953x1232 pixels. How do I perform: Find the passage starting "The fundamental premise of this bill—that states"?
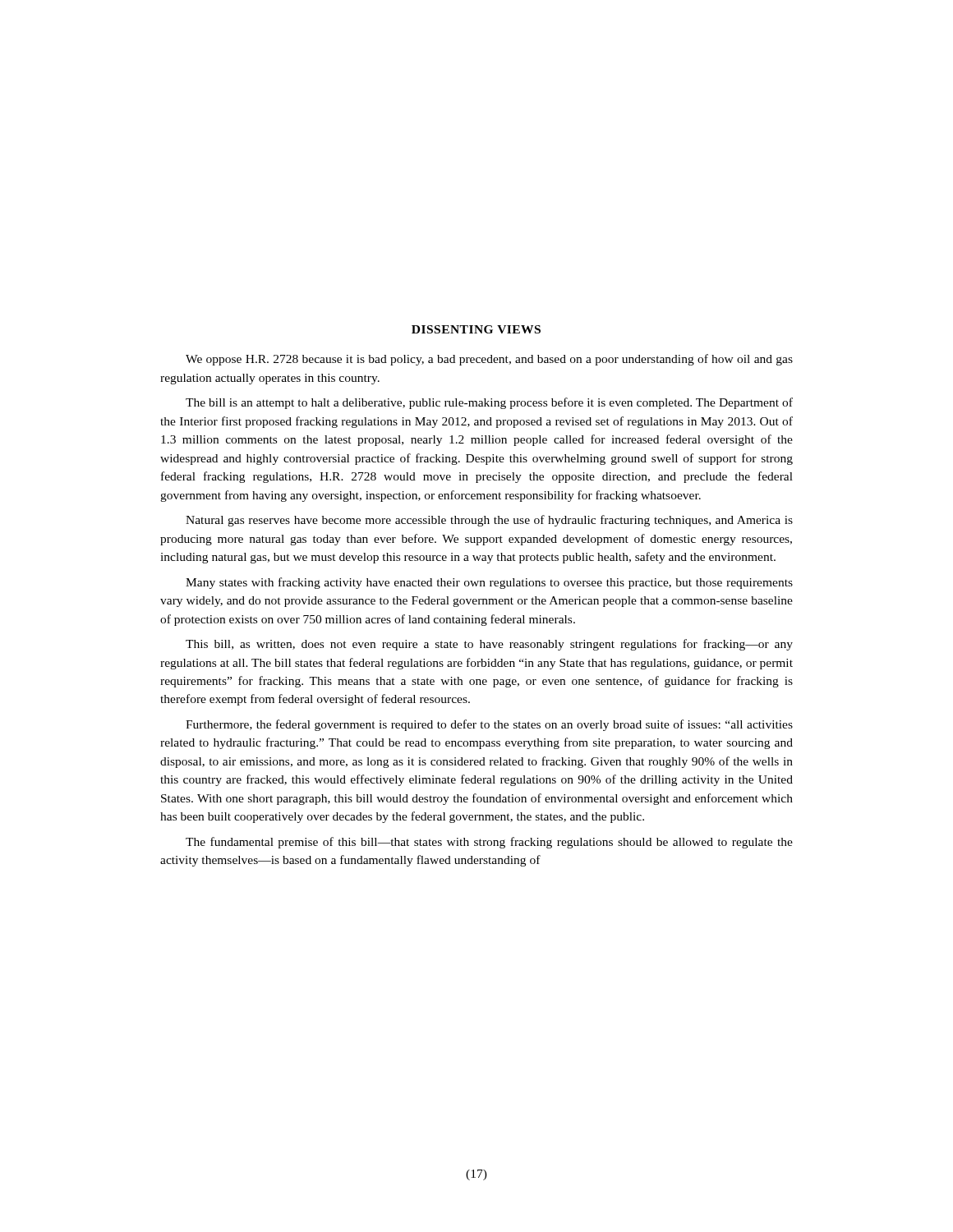click(x=476, y=850)
